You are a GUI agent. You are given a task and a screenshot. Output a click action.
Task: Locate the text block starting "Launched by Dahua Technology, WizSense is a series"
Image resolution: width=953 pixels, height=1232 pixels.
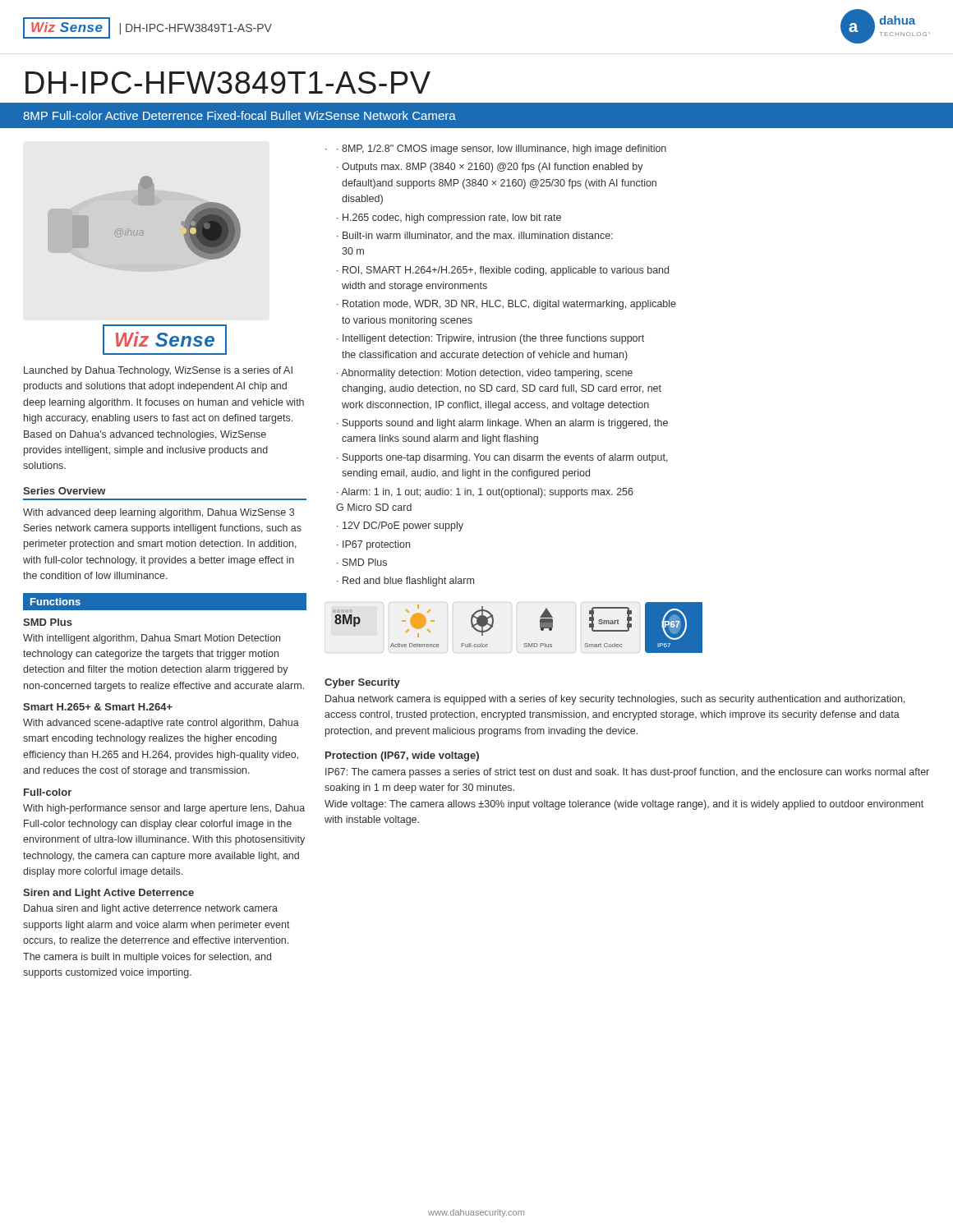pos(164,418)
